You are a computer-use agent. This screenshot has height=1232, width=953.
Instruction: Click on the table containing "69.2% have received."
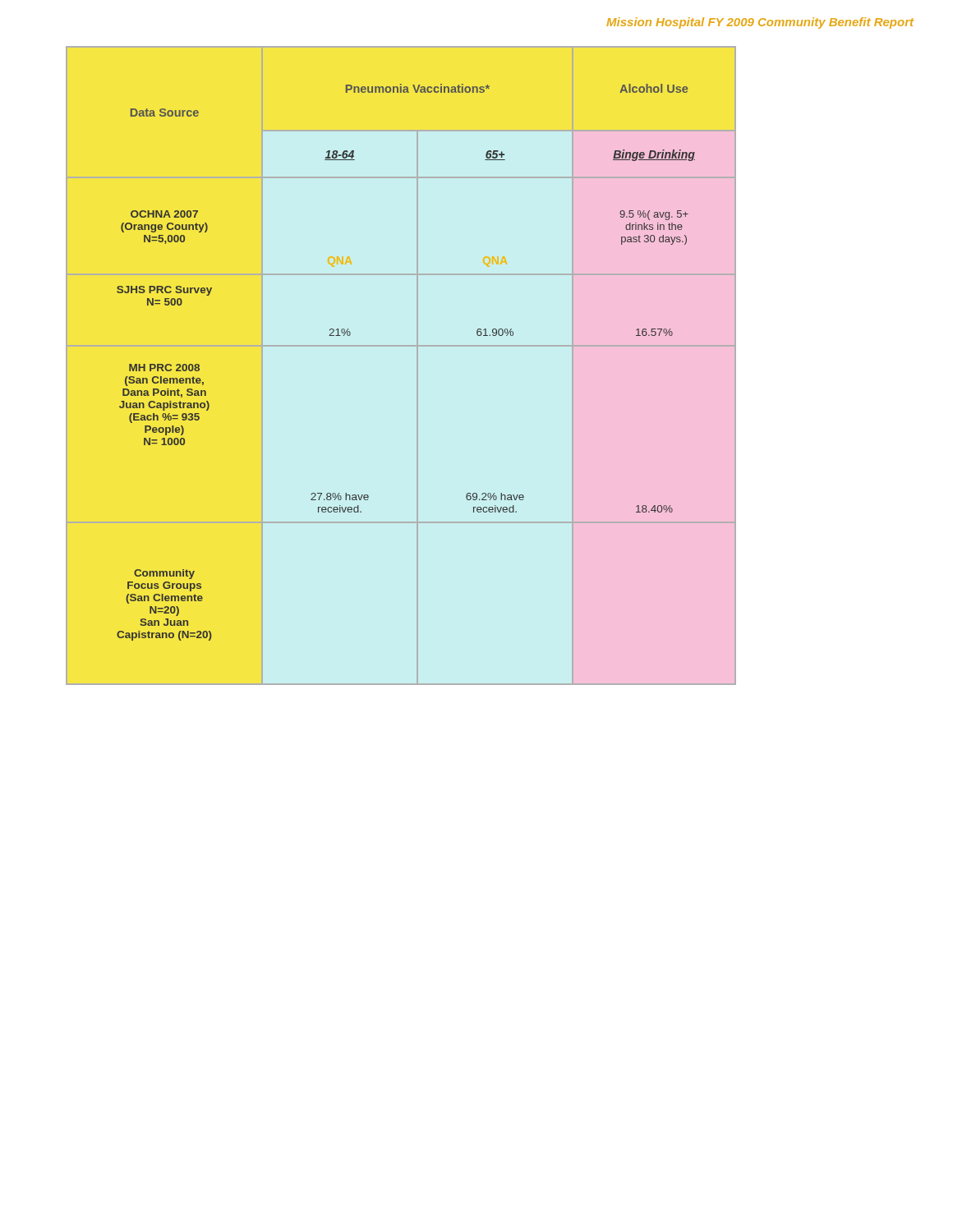pyautogui.click(x=379, y=365)
